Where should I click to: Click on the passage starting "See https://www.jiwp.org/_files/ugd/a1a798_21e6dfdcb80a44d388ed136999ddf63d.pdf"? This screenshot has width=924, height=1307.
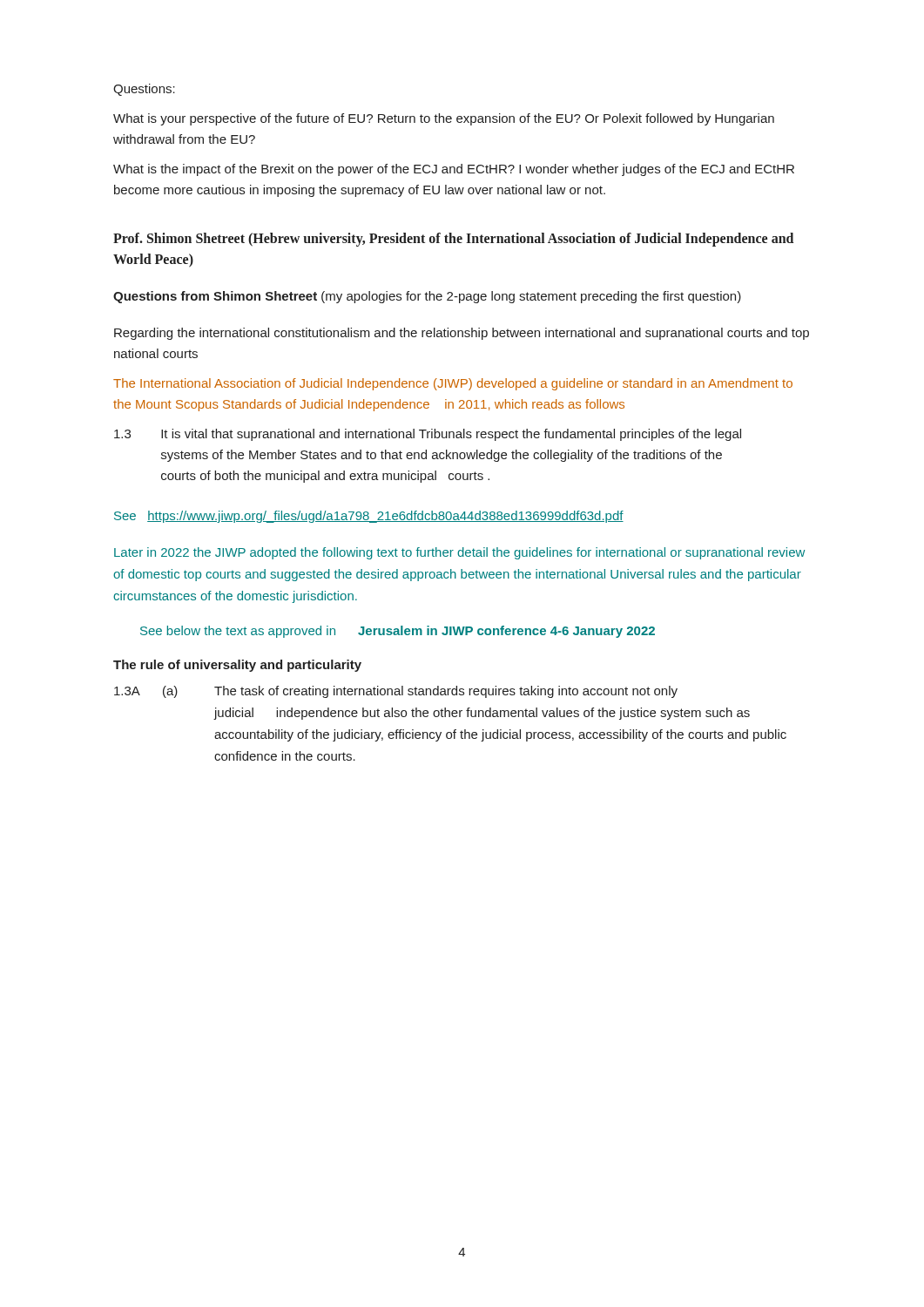368,515
